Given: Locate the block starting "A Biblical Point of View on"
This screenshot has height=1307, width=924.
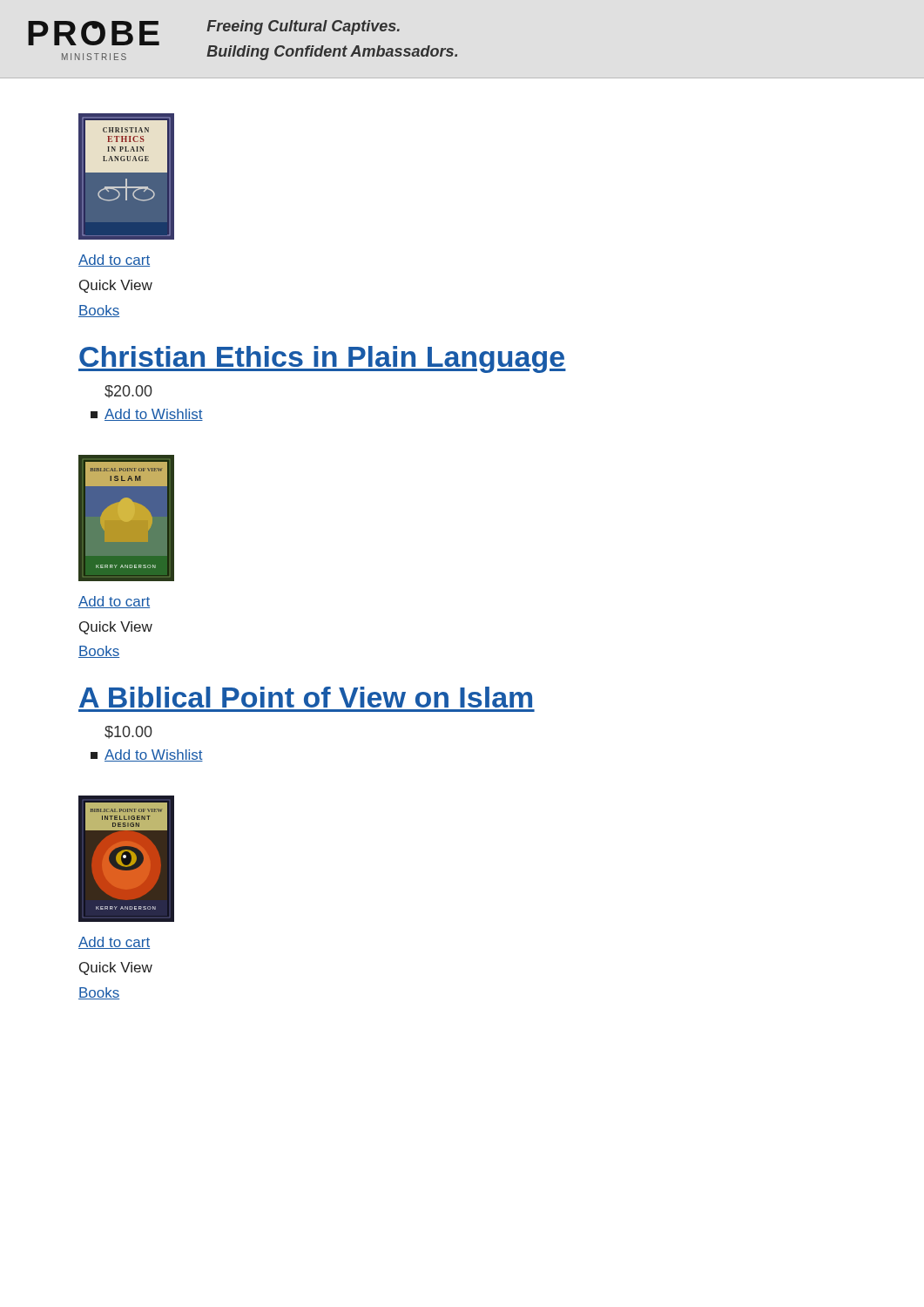Looking at the screenshot, I should pyautogui.click(x=306, y=697).
